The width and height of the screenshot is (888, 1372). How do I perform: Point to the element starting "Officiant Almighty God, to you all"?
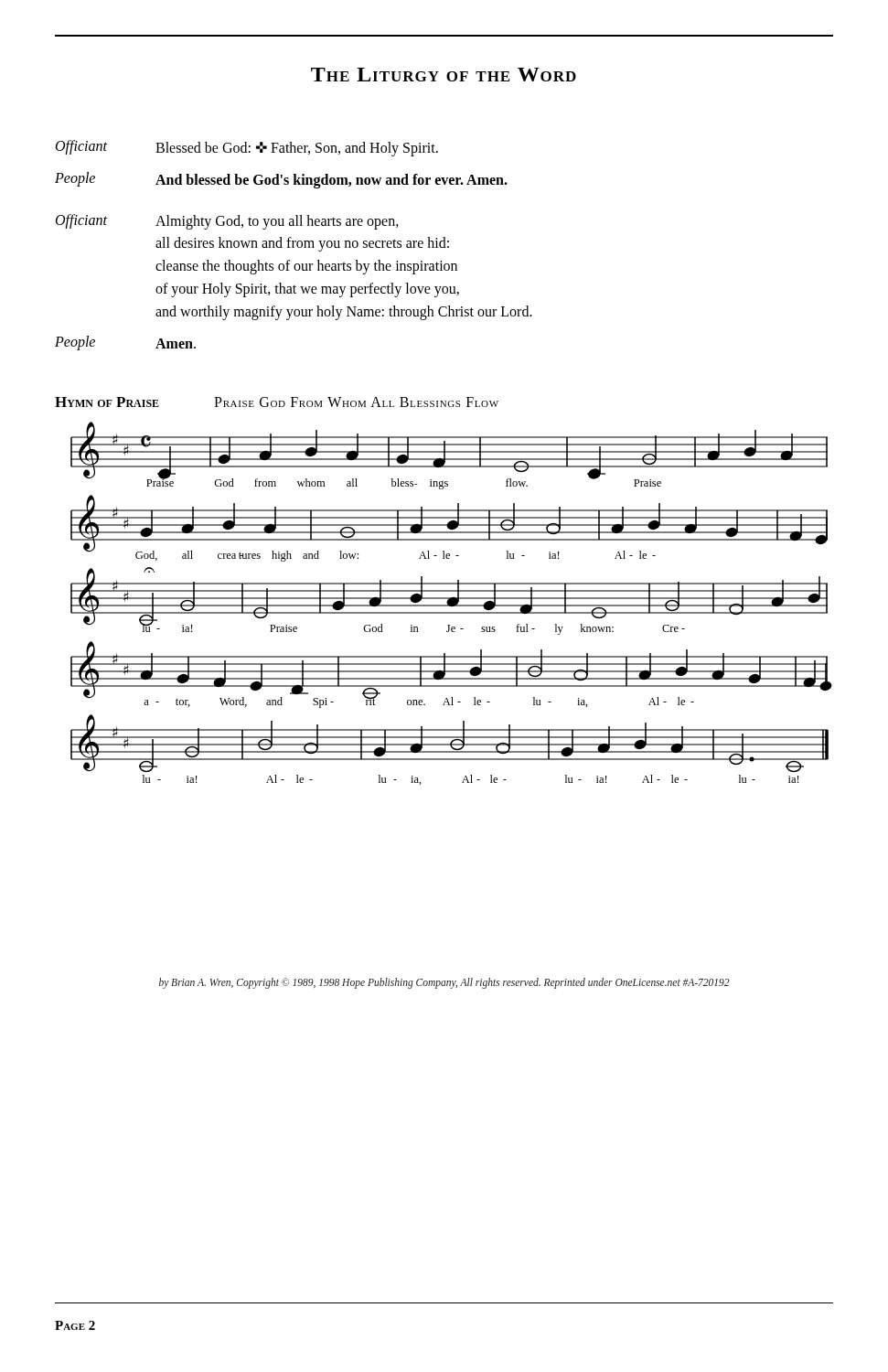coord(444,283)
